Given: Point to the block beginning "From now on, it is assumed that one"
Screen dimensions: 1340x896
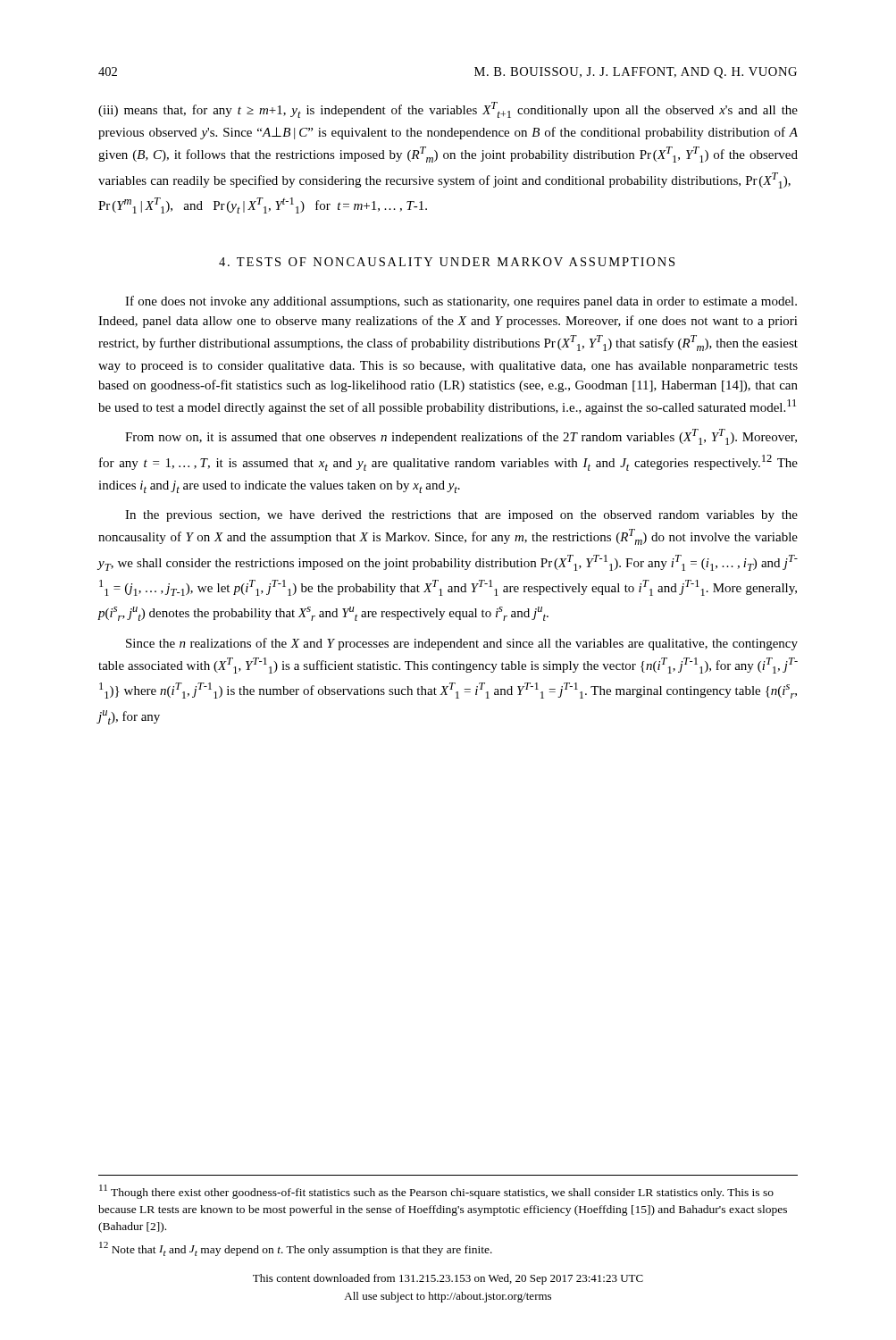Looking at the screenshot, I should (x=448, y=461).
